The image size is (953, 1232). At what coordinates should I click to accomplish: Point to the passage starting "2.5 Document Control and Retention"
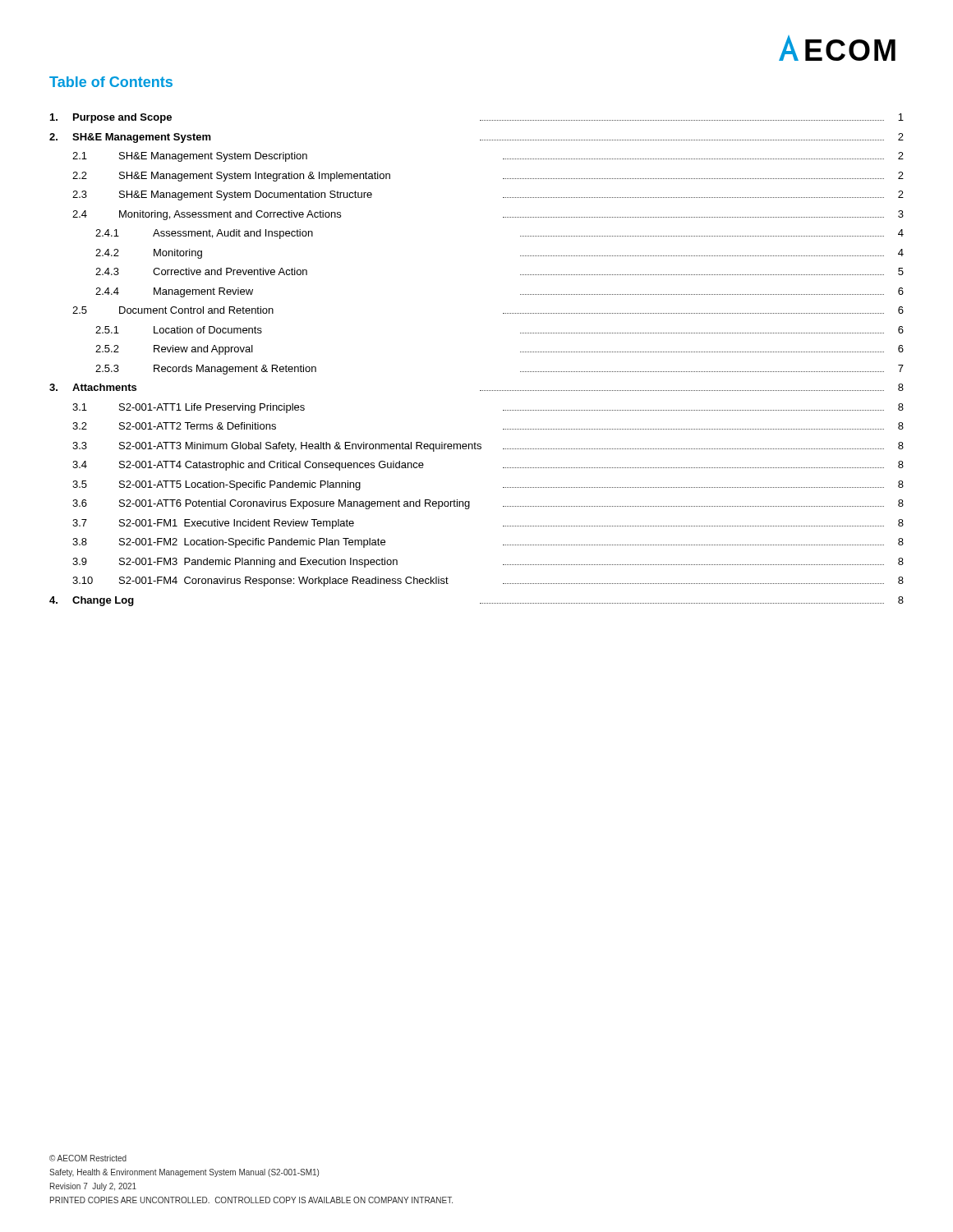point(76,310)
